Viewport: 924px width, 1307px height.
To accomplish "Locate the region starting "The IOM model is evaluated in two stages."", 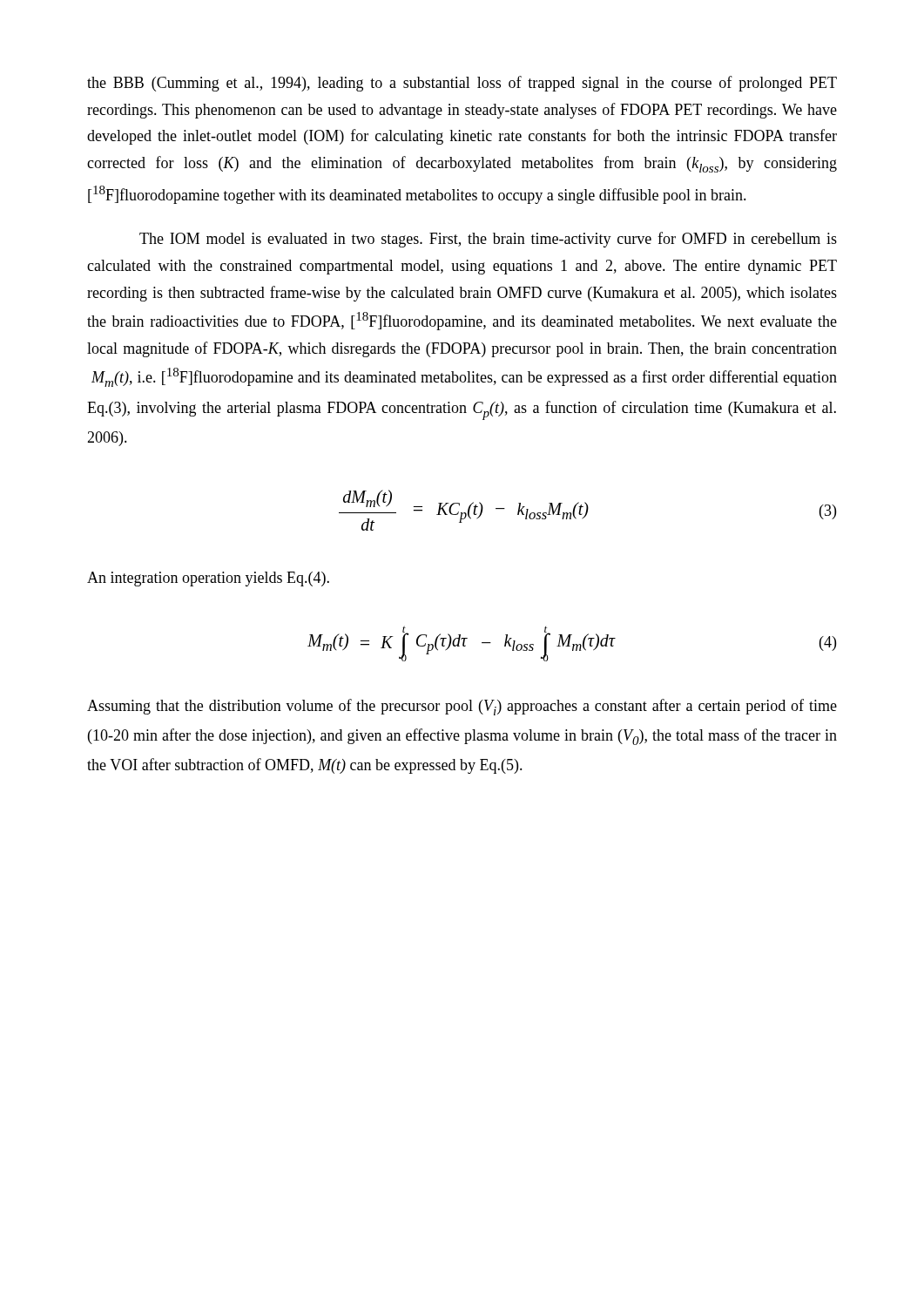I will click(x=462, y=338).
